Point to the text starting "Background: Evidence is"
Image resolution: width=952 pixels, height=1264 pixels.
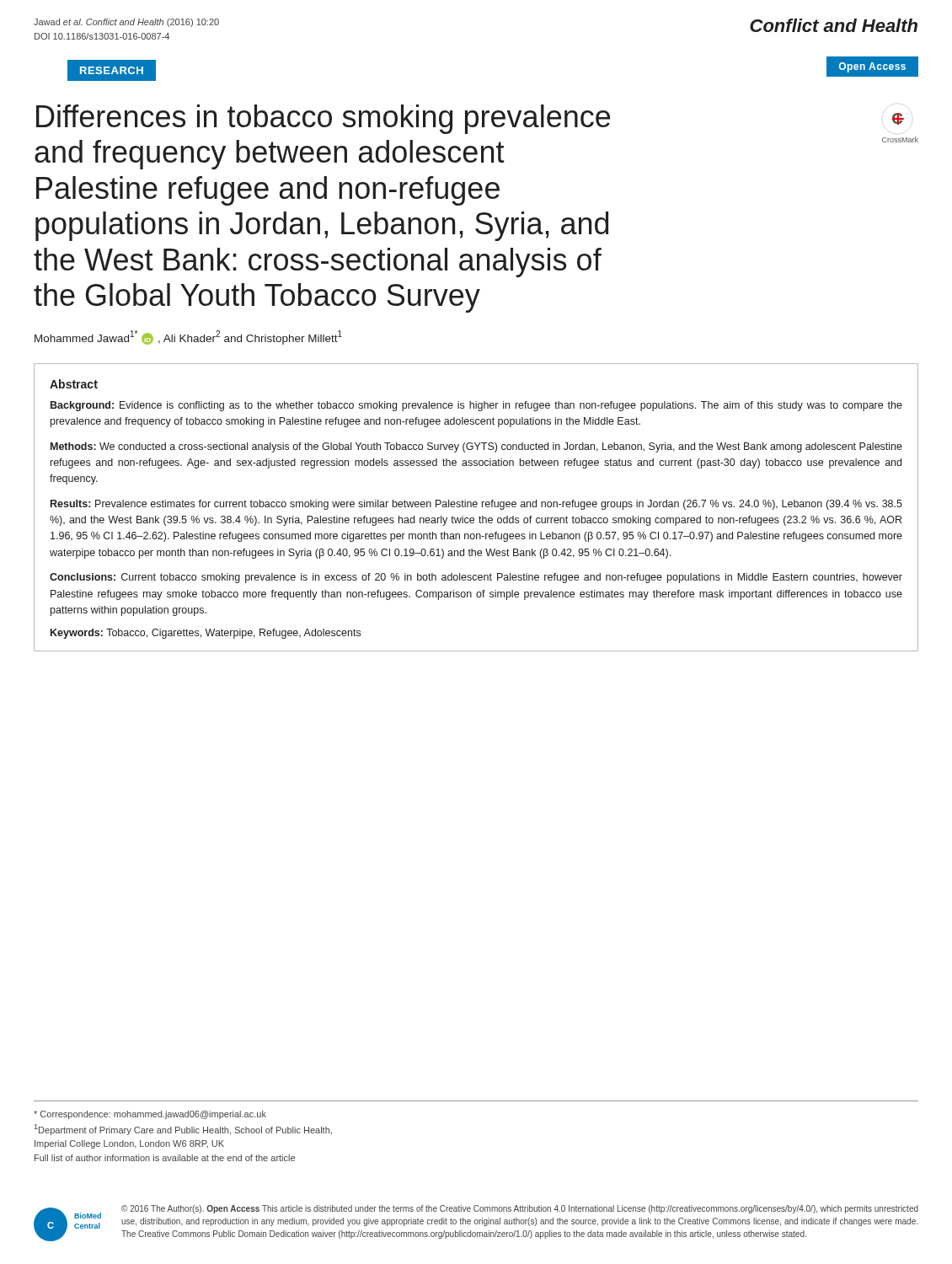tap(476, 413)
